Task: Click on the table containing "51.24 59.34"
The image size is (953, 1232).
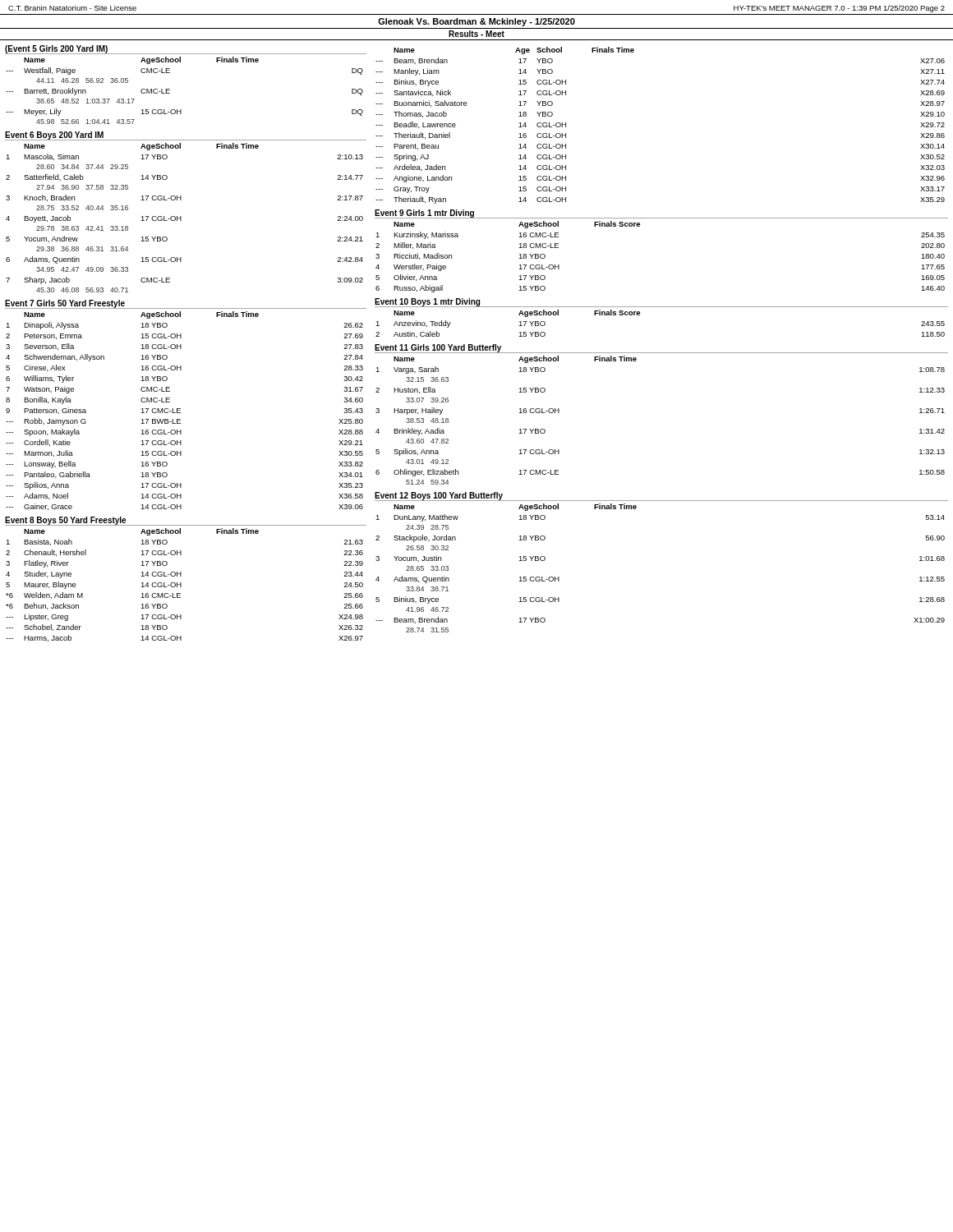Action: click(661, 415)
